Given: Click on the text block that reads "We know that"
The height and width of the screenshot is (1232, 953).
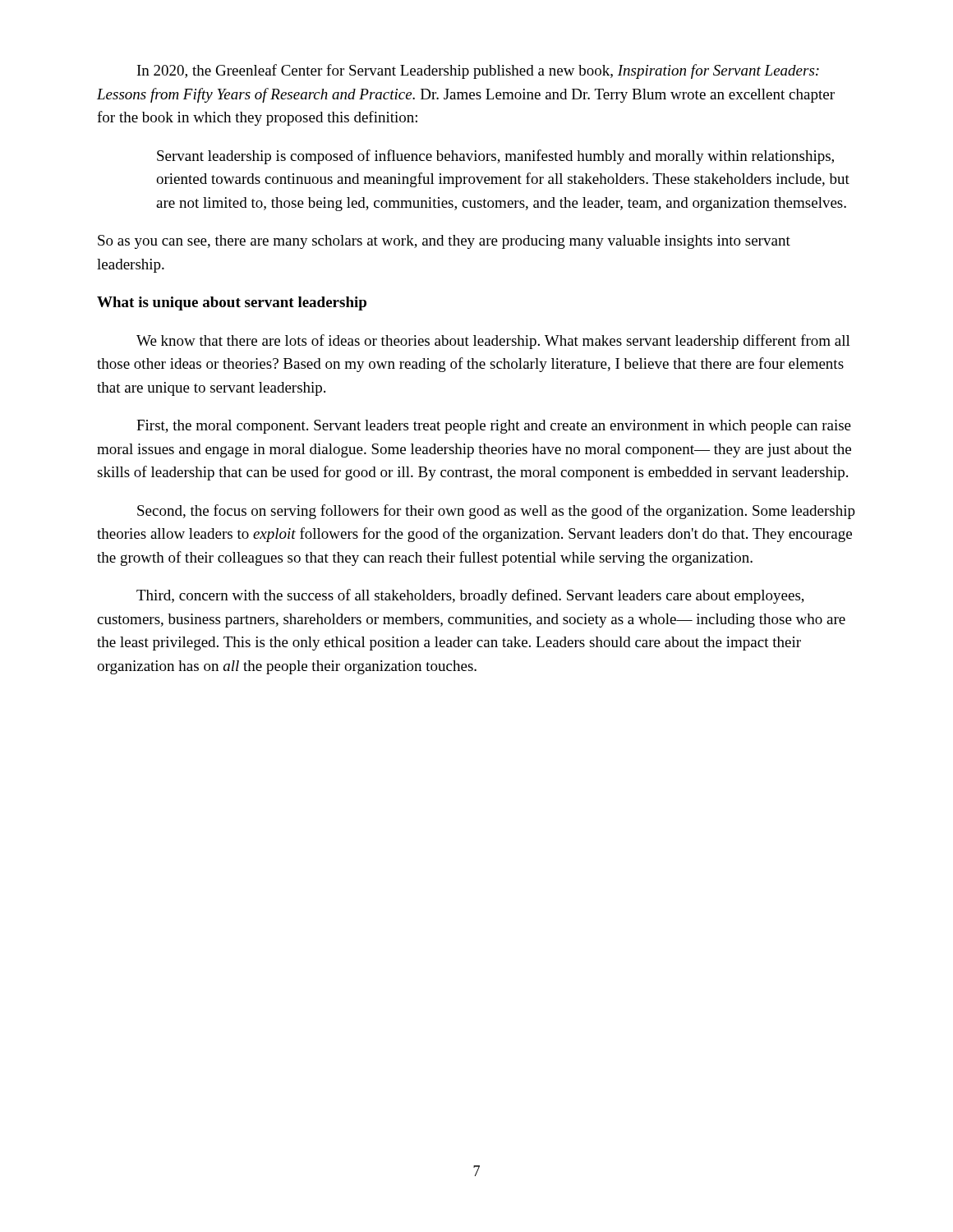Looking at the screenshot, I should [x=476, y=364].
